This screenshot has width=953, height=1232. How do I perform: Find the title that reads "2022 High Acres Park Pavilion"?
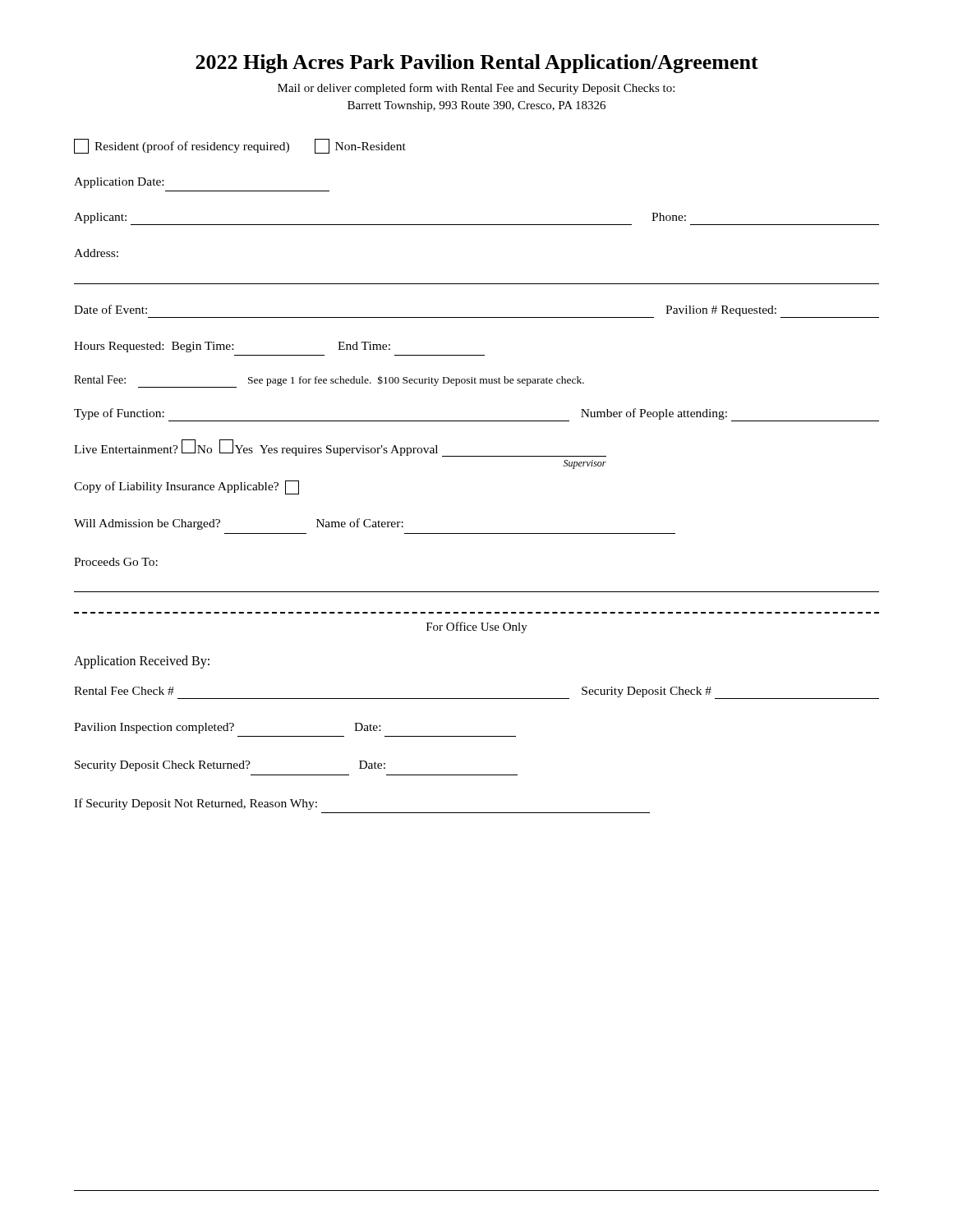[476, 82]
